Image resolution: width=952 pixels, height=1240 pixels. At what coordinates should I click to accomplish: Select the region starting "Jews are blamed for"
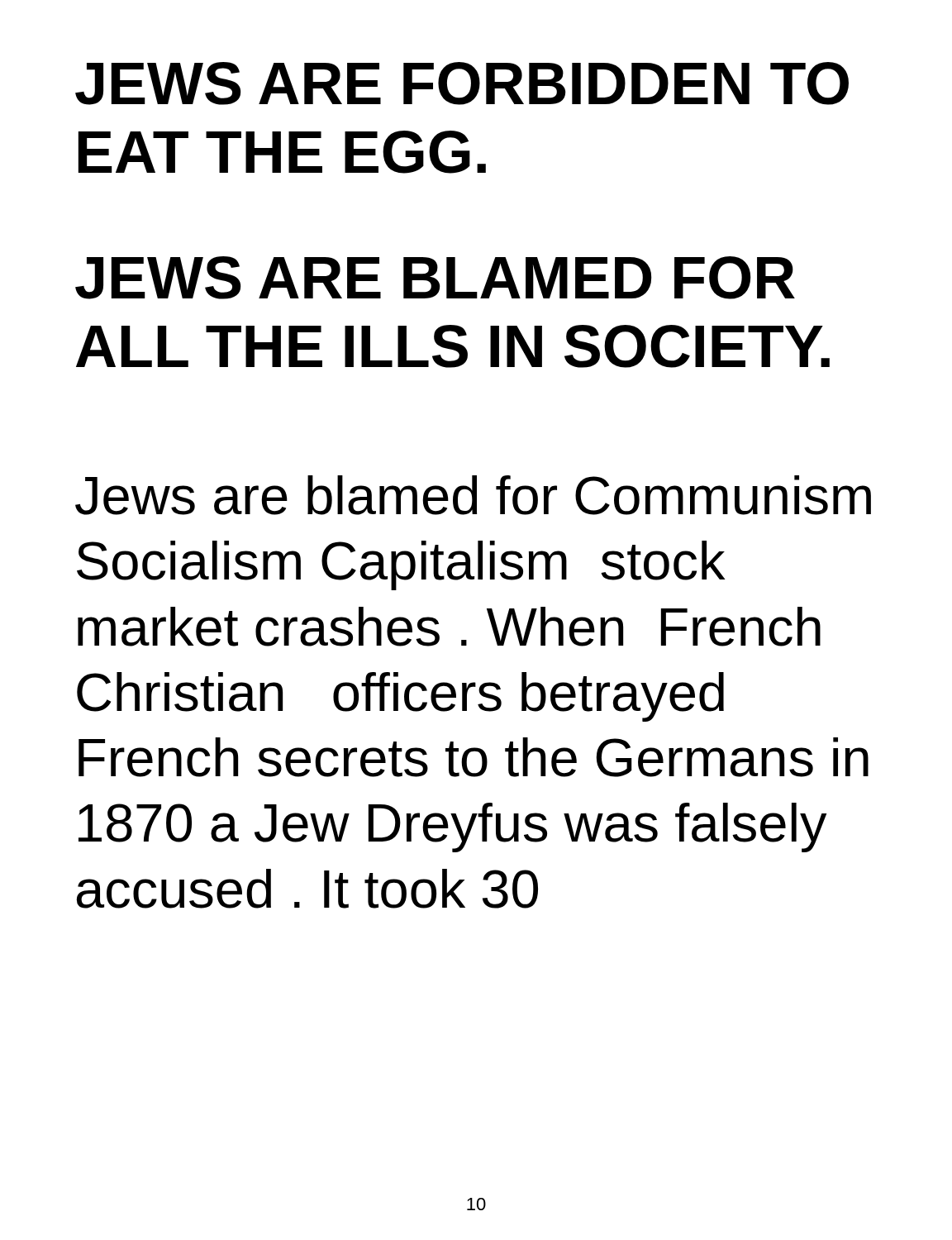pyautogui.click(x=488, y=692)
